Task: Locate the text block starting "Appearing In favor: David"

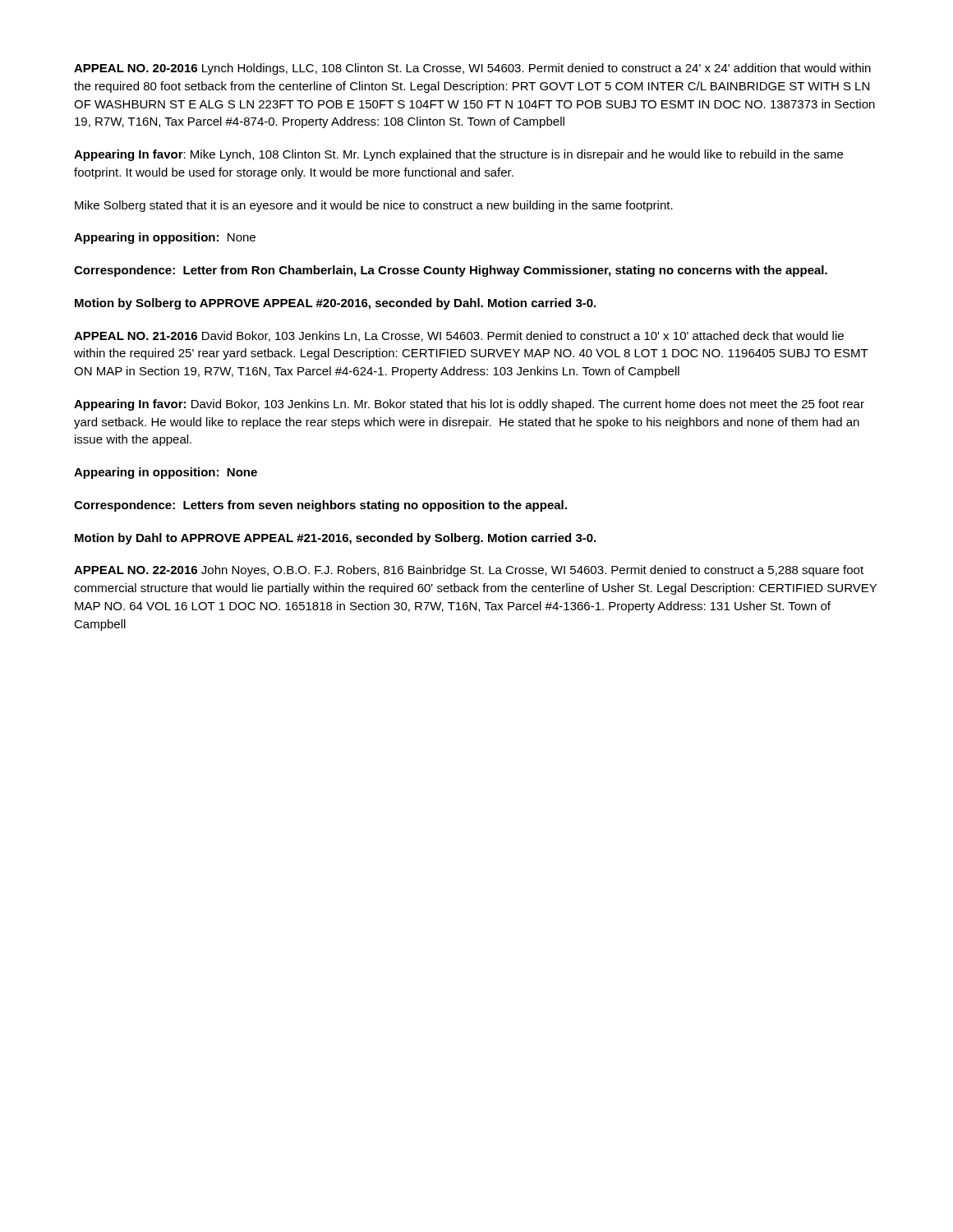Action: 469,421
